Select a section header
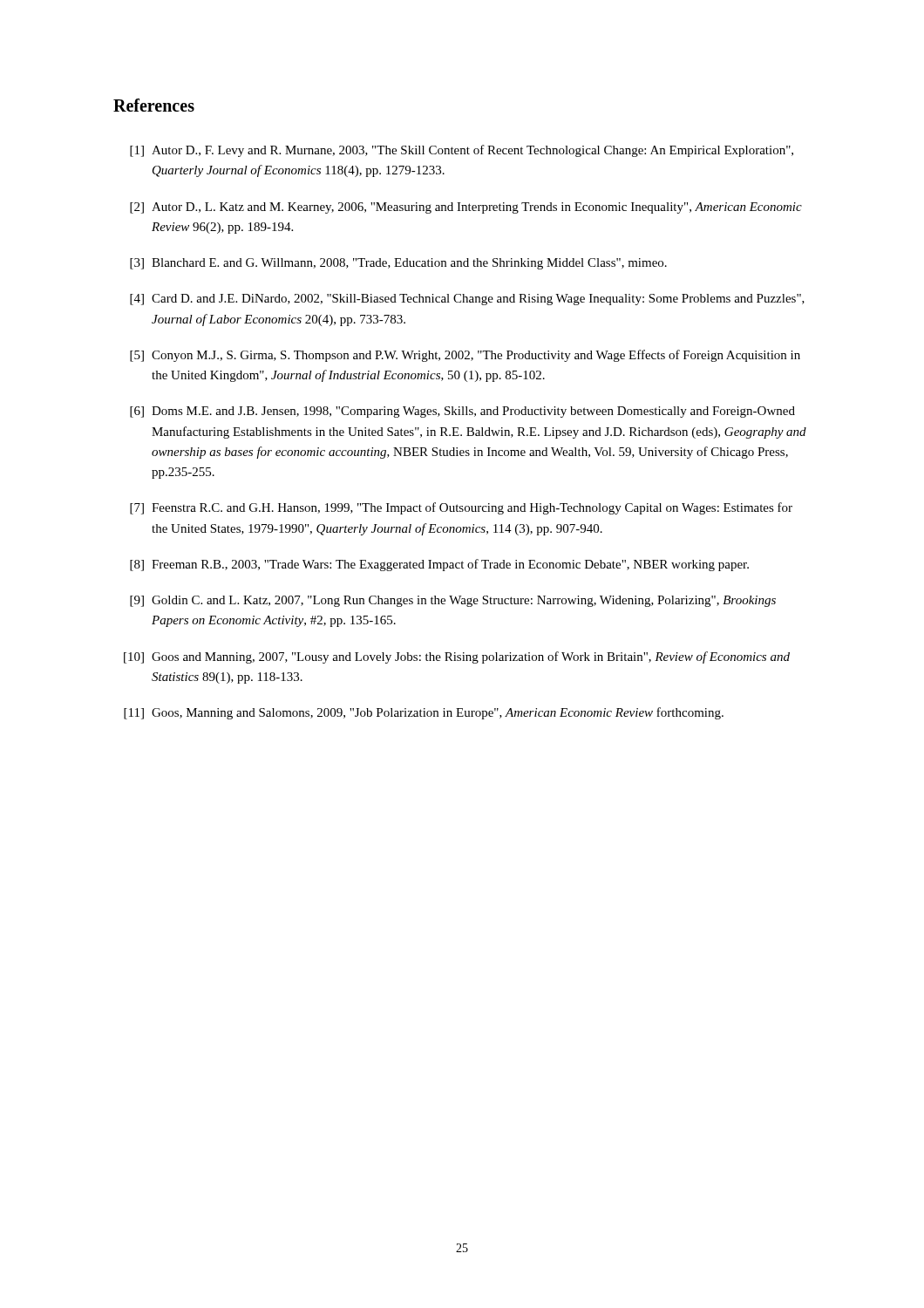 point(154,105)
